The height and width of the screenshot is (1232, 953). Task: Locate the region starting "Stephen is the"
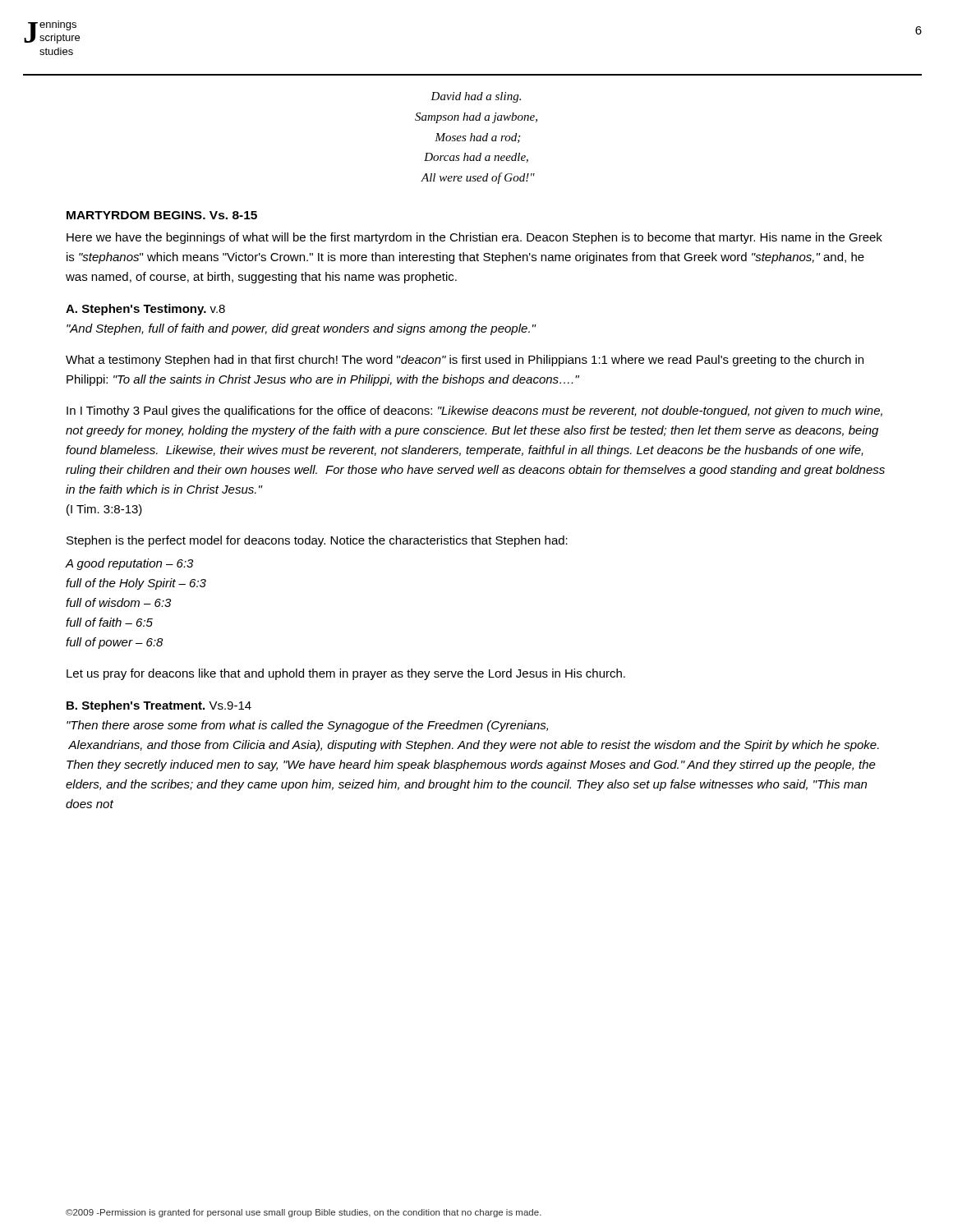click(317, 540)
